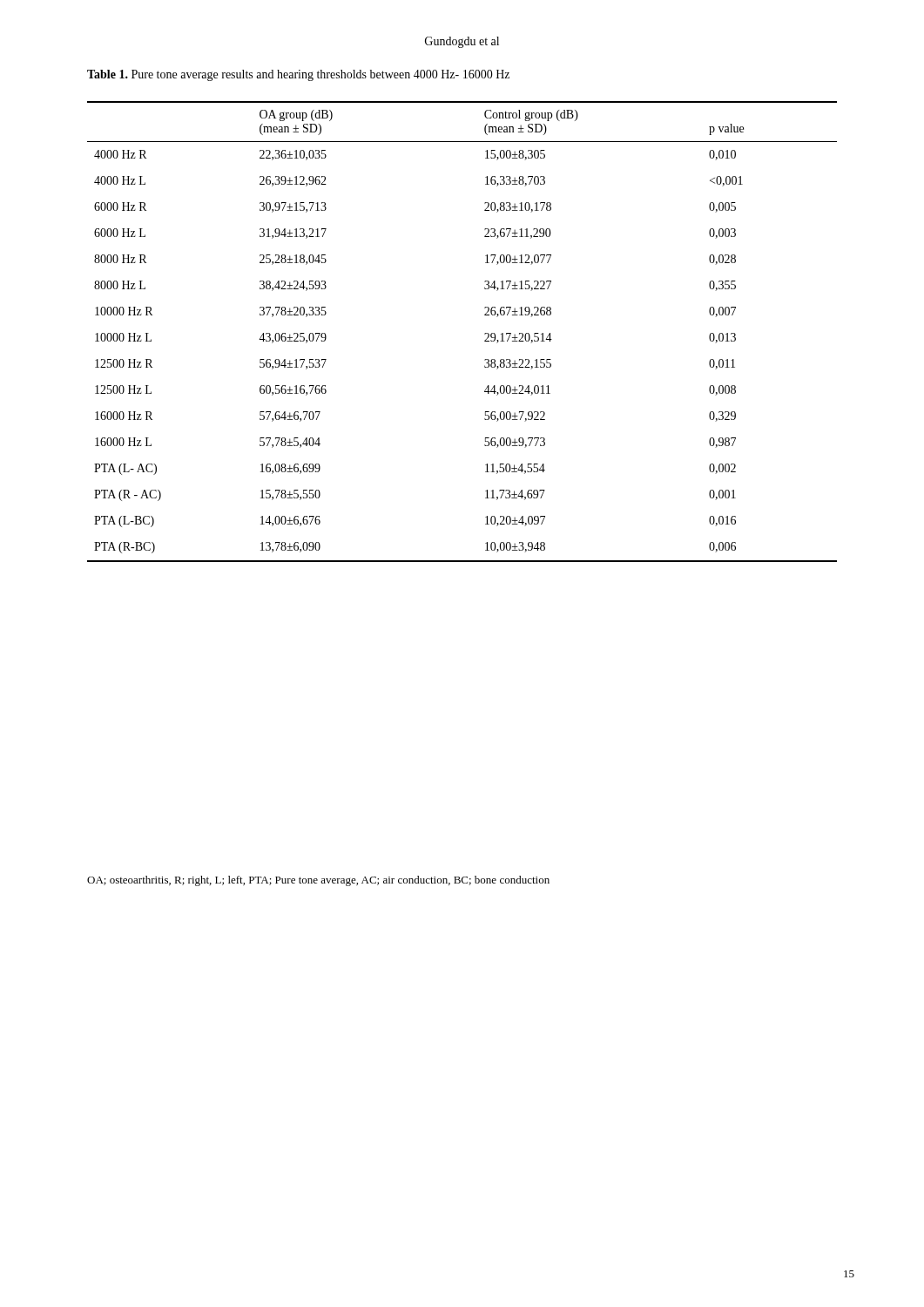
Task: Click on the text block starting "OA; osteoarthritis, R; right, L; left,"
Action: (318, 880)
